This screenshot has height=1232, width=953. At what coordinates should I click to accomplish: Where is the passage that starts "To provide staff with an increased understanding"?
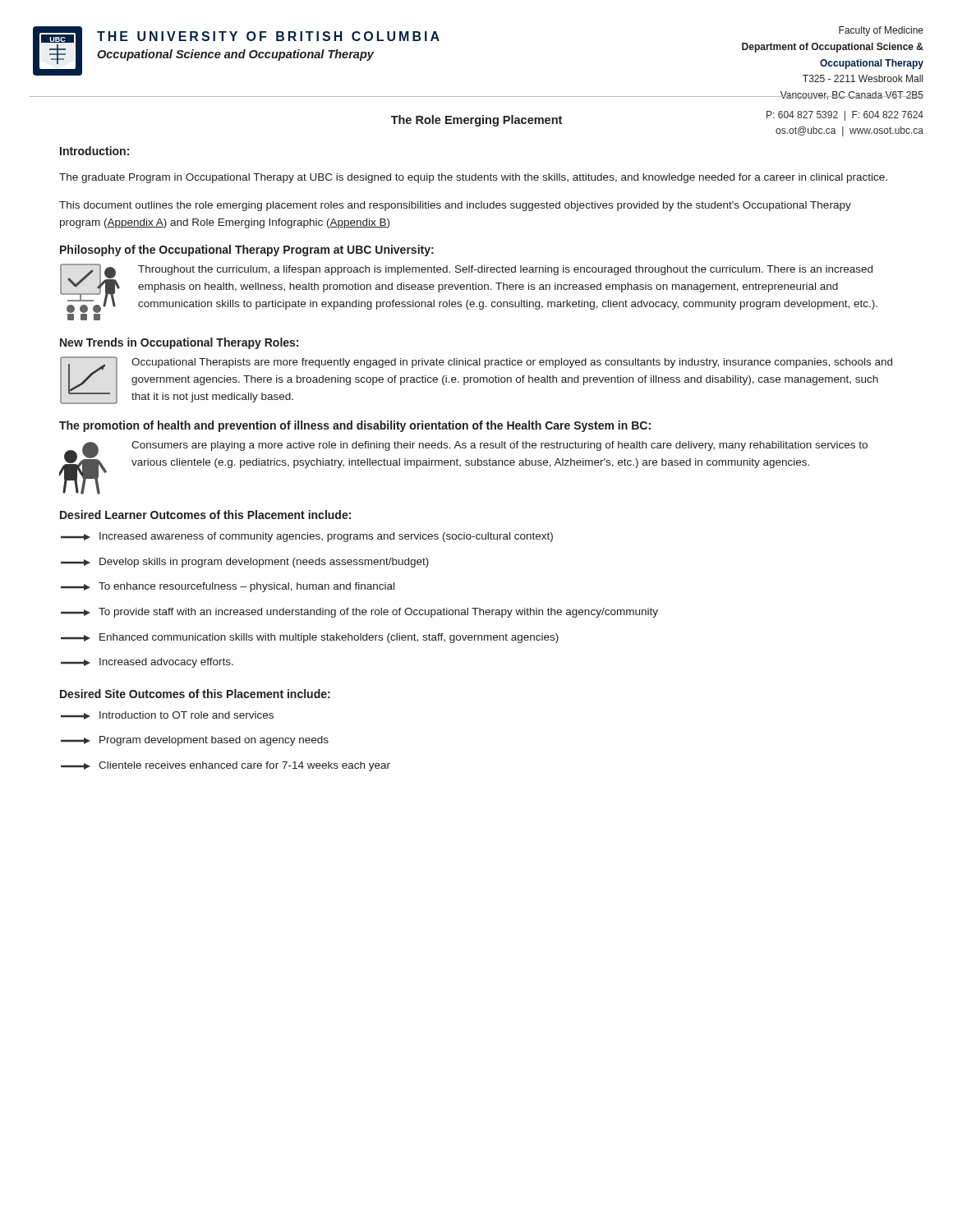coord(476,614)
